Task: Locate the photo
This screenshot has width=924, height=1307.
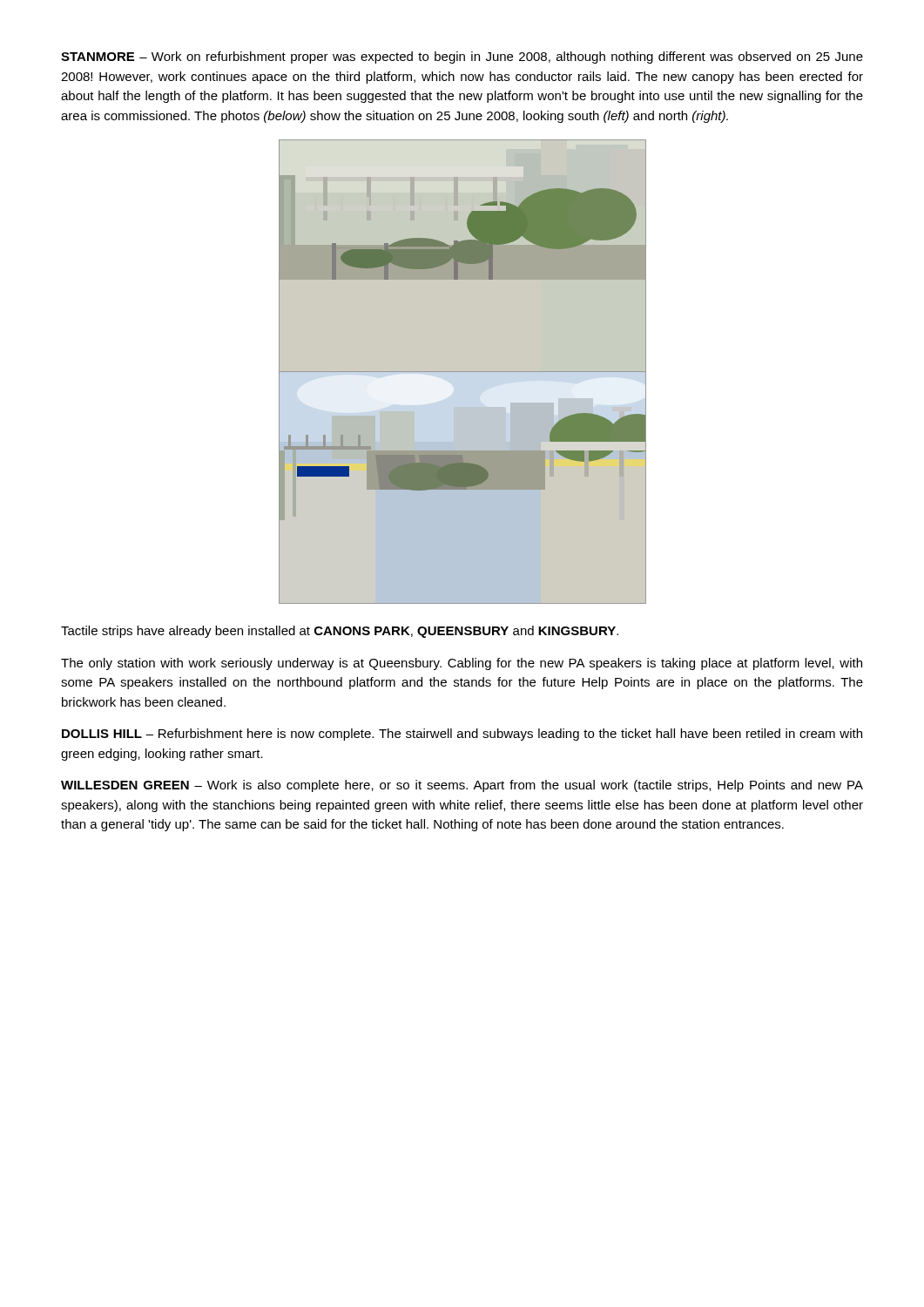Action: (462, 372)
